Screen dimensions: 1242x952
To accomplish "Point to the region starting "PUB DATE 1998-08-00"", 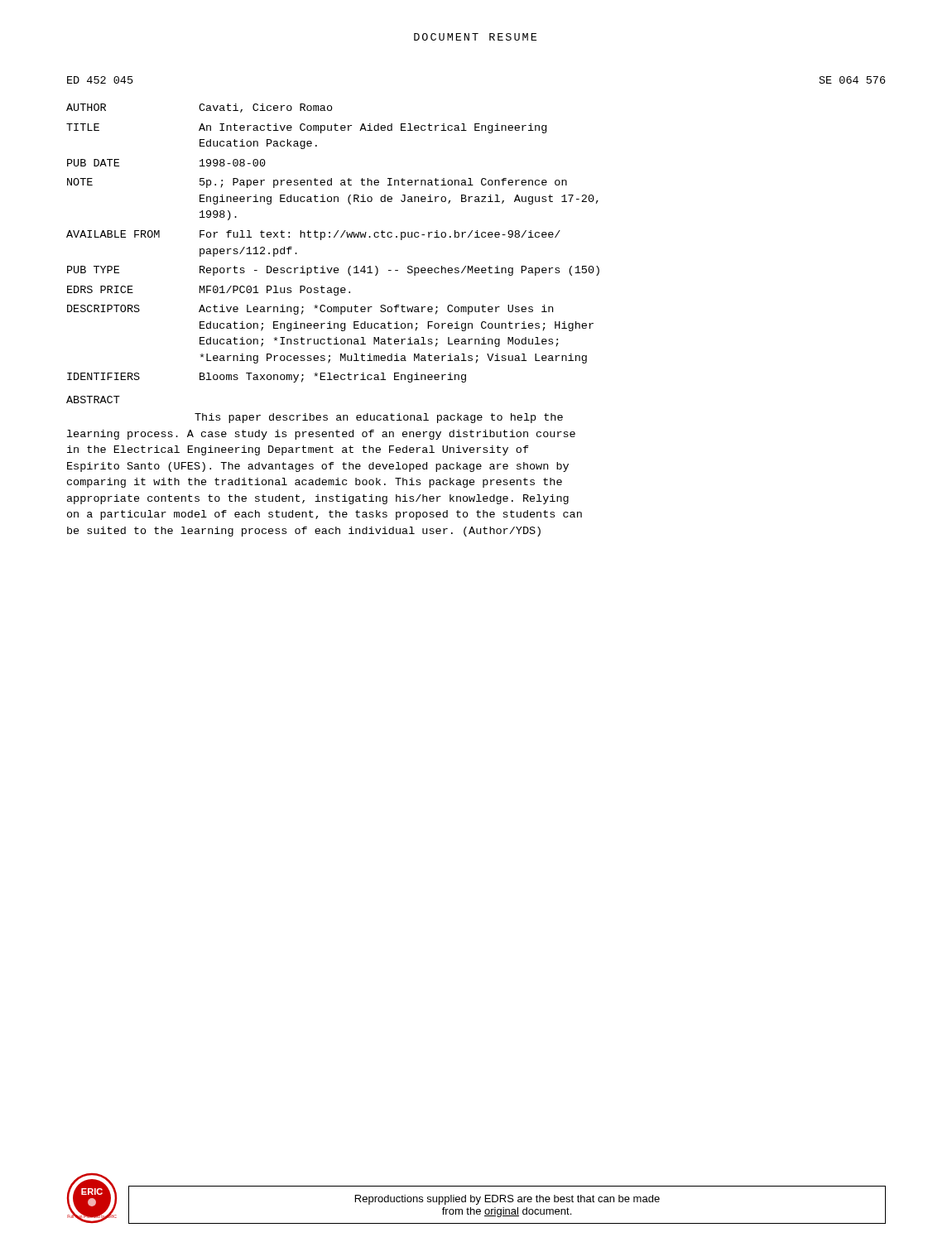I will (83, 163).
